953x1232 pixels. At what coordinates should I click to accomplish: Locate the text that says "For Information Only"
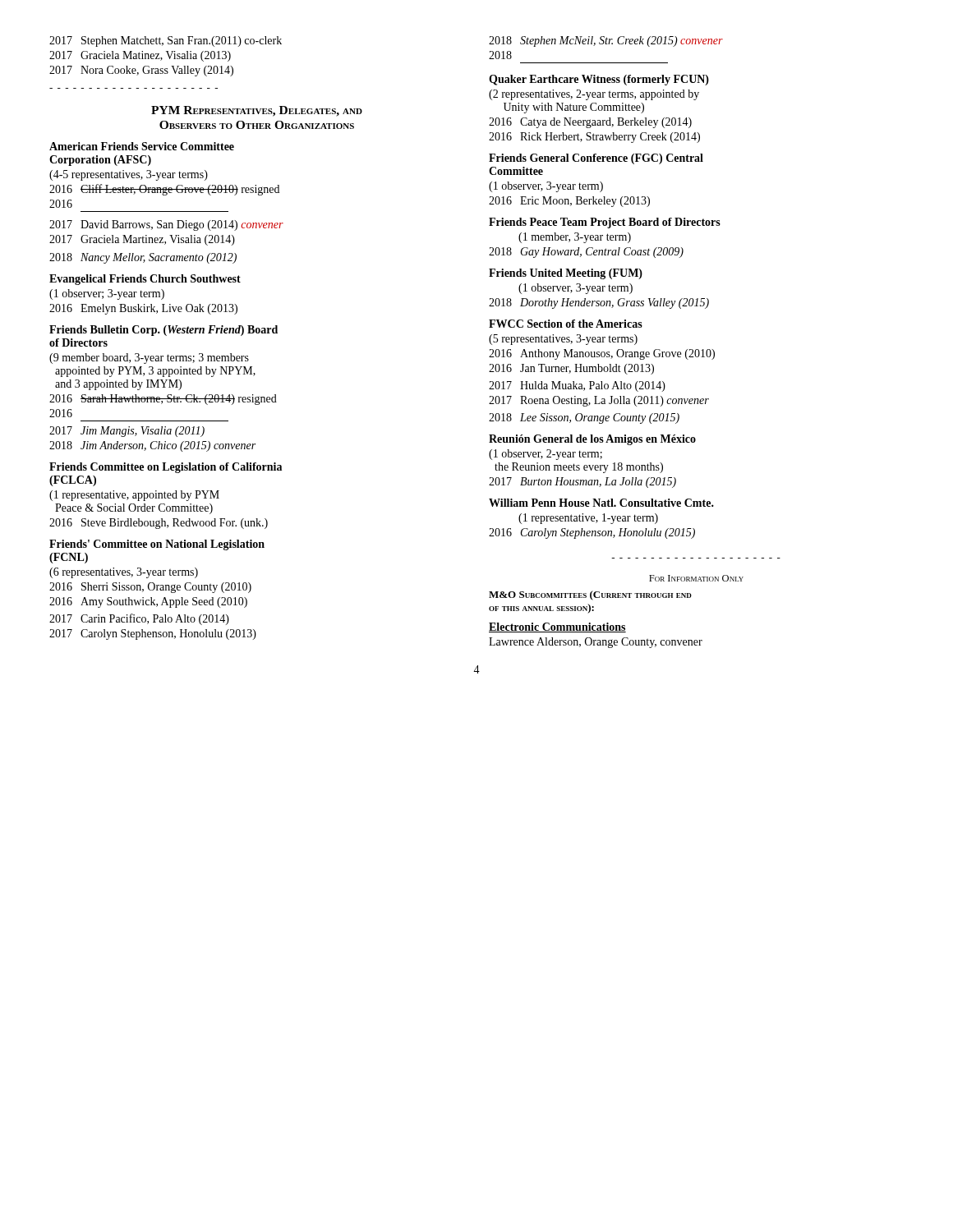[696, 578]
